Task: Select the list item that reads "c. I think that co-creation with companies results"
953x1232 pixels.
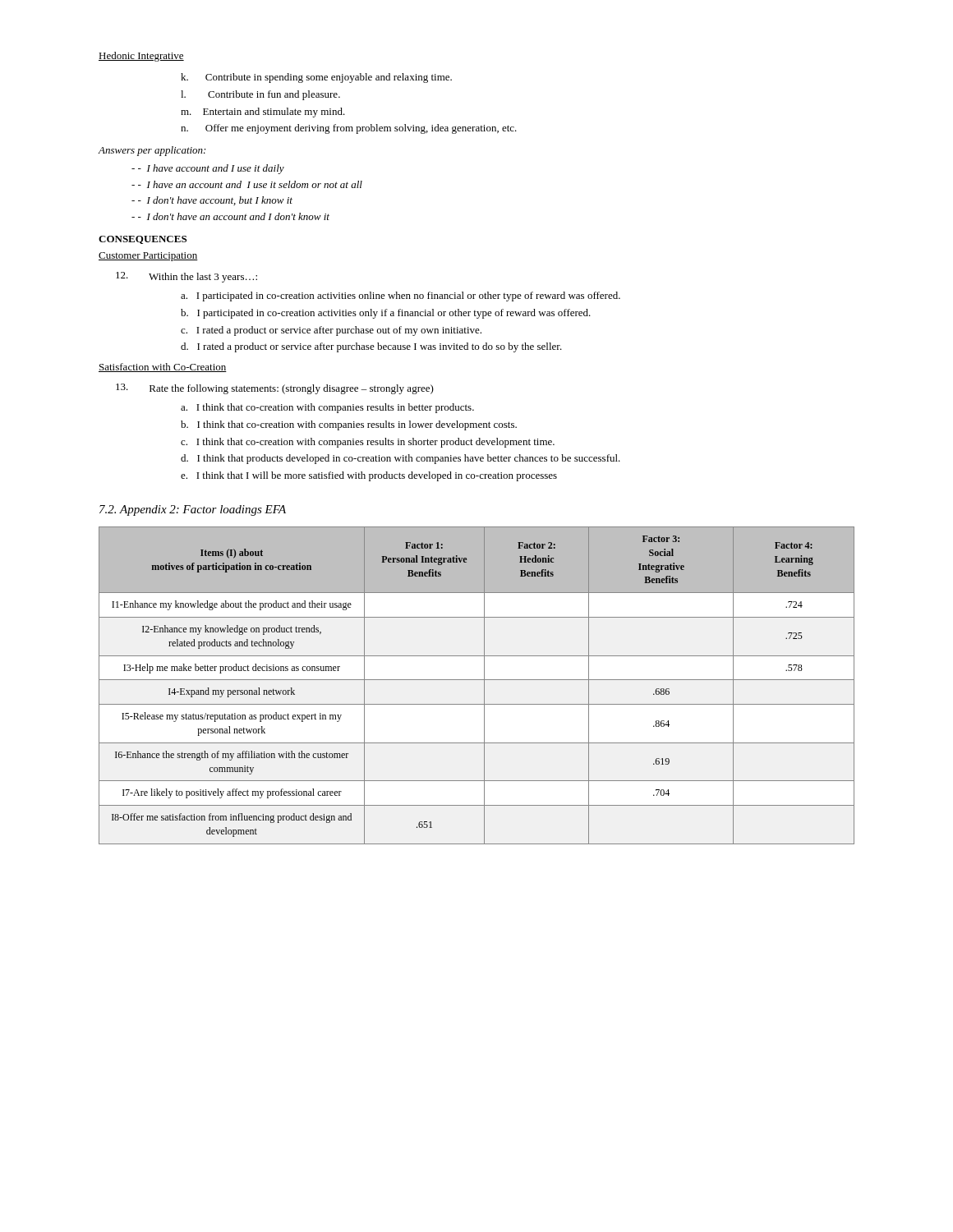Action: point(518,442)
